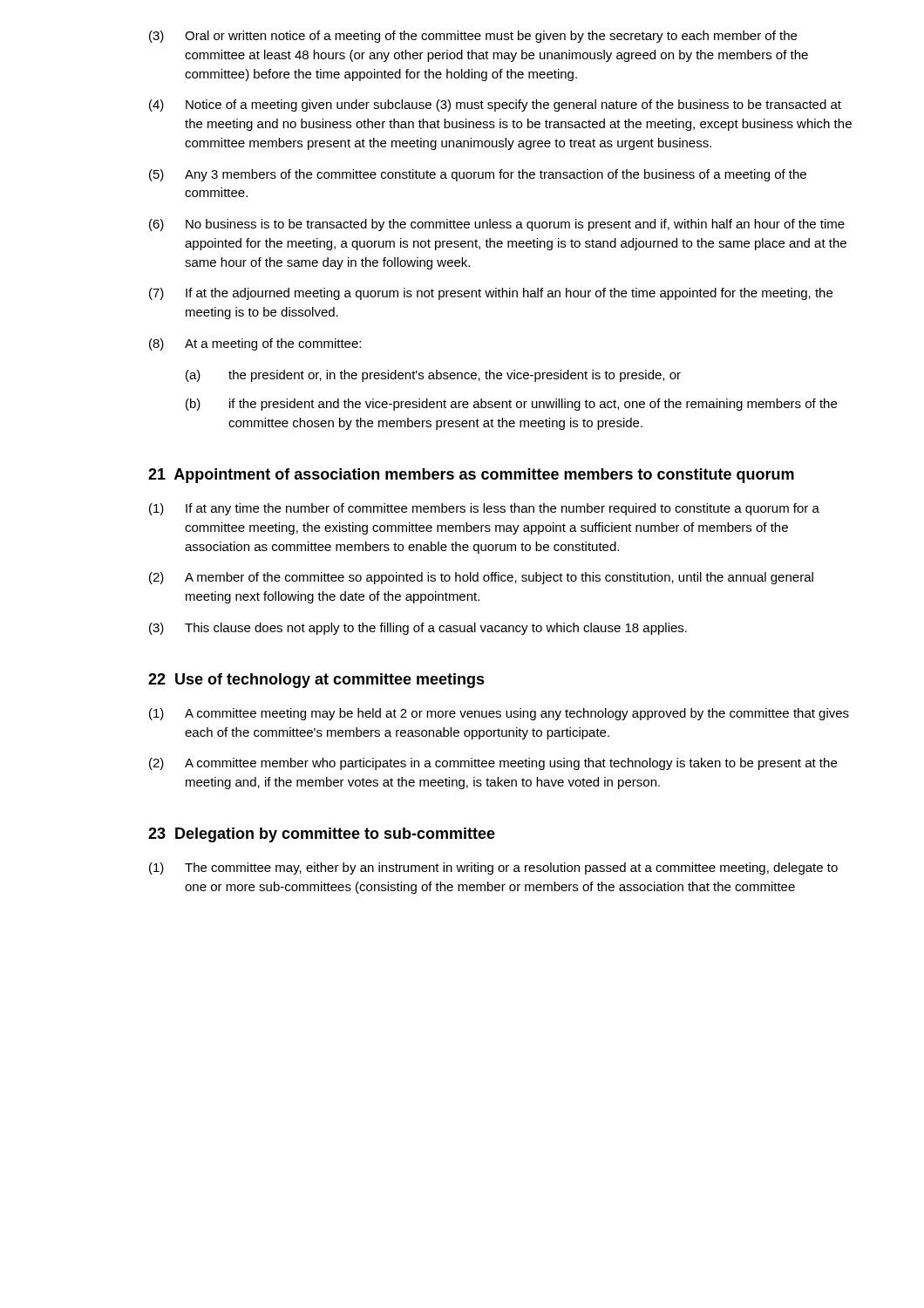The image size is (924, 1308).
Task: Select the text starting "(1) If at"
Action: point(501,527)
